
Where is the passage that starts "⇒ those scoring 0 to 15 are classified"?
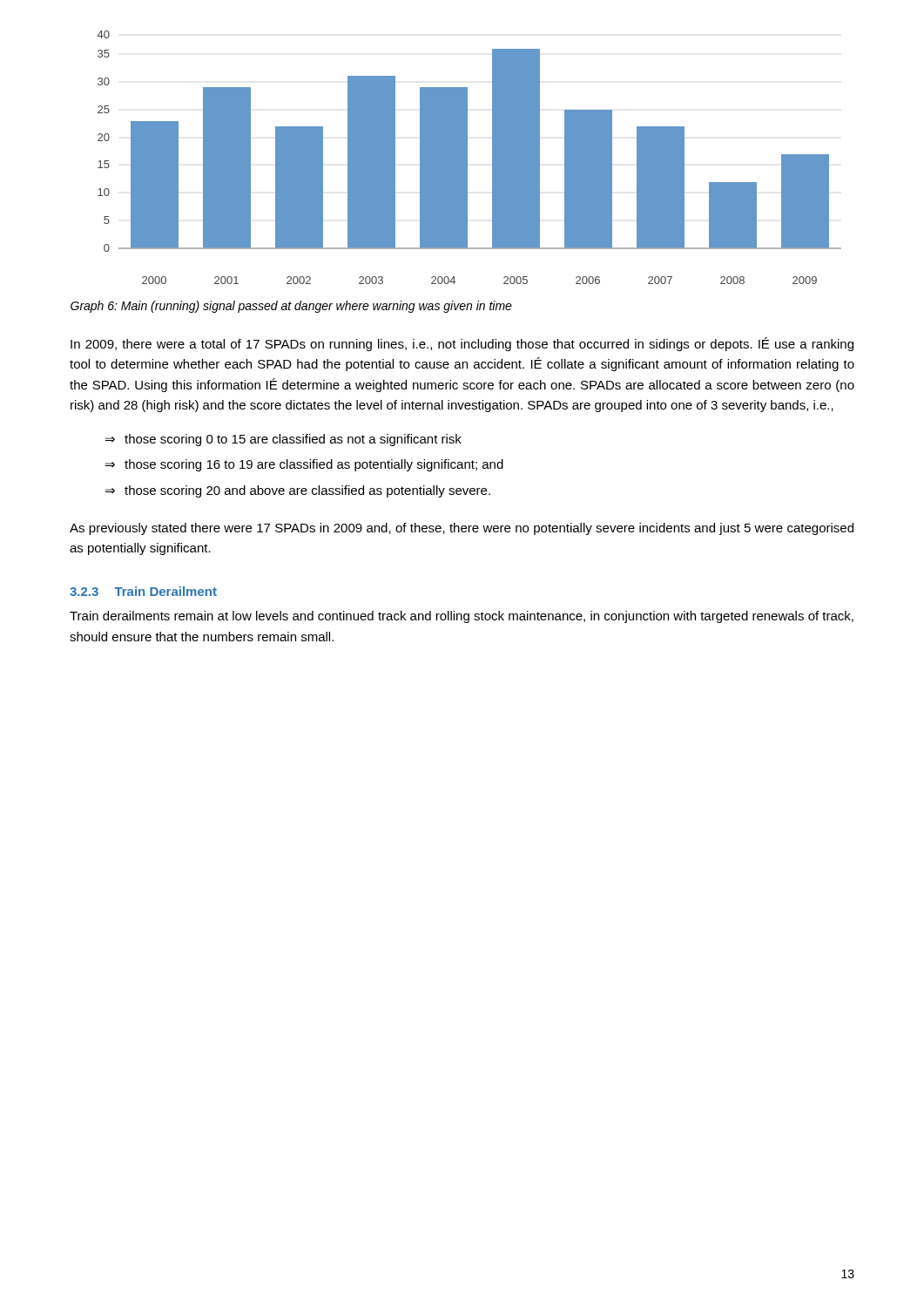click(x=283, y=439)
